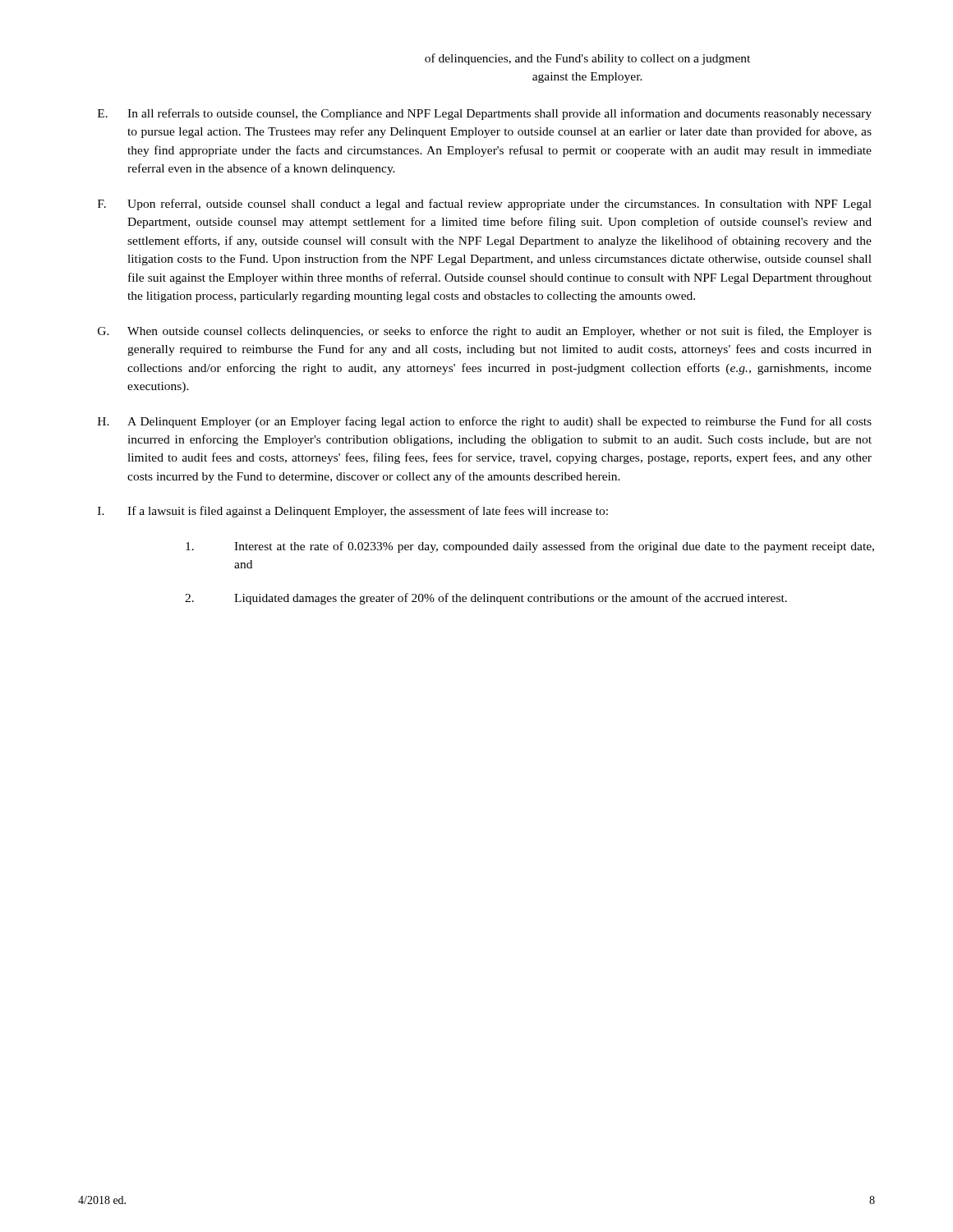Navigate to the region starting "of delinquencies, and the Fund's"

click(587, 67)
